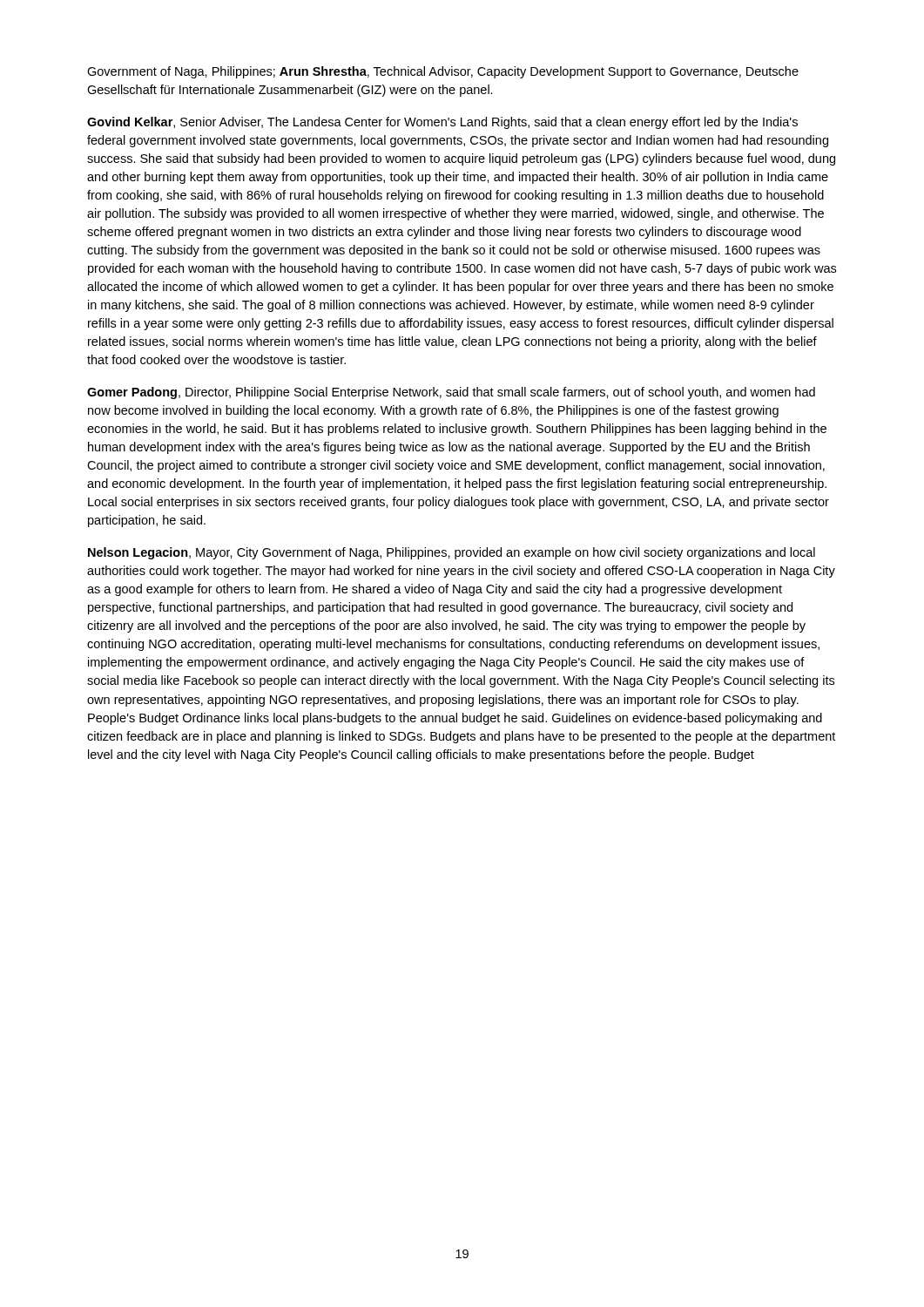Point to the passage starting "Govind Kelkar, Senior"

tap(462, 241)
